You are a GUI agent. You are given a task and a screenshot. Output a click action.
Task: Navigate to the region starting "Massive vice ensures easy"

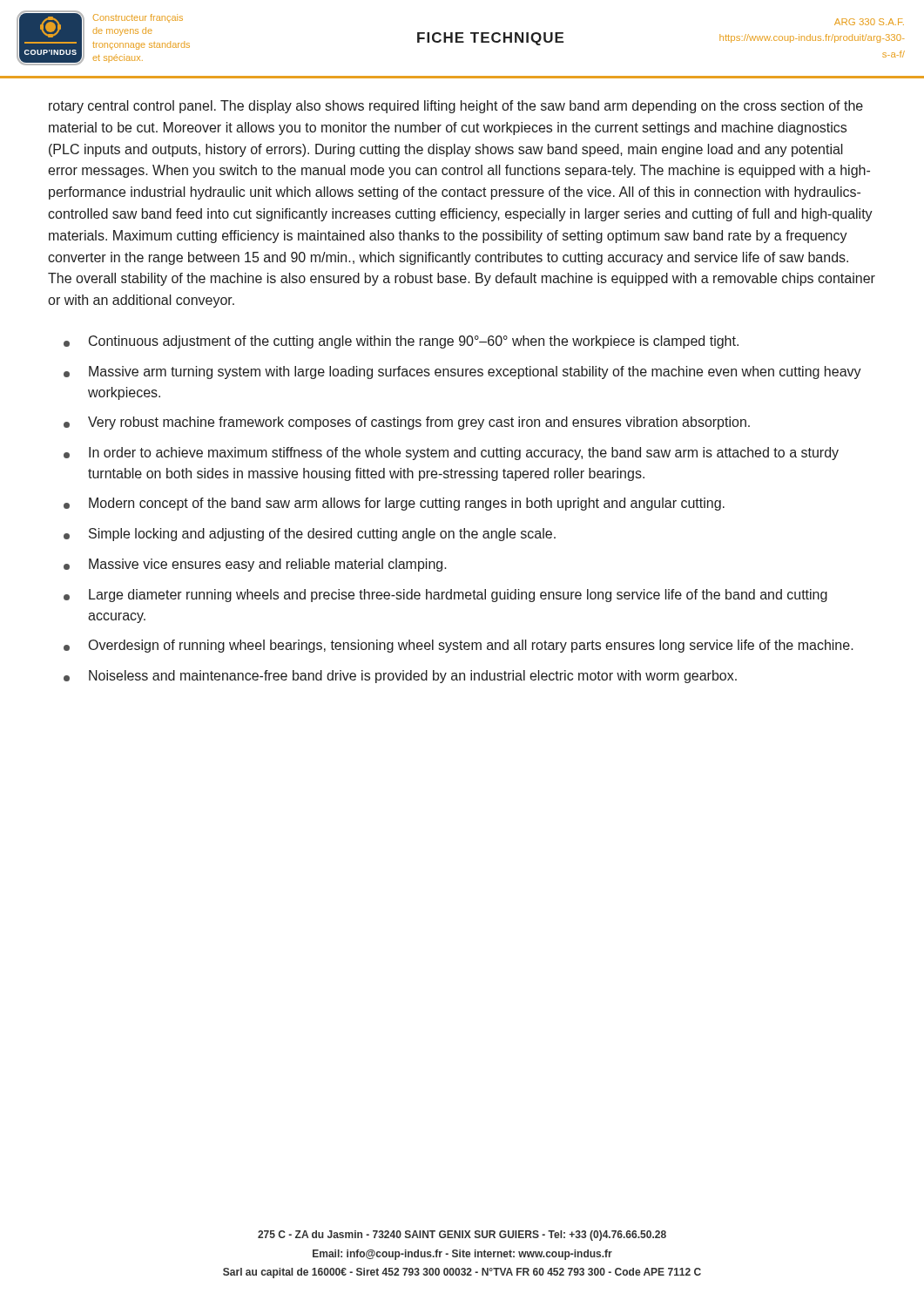tap(255, 565)
